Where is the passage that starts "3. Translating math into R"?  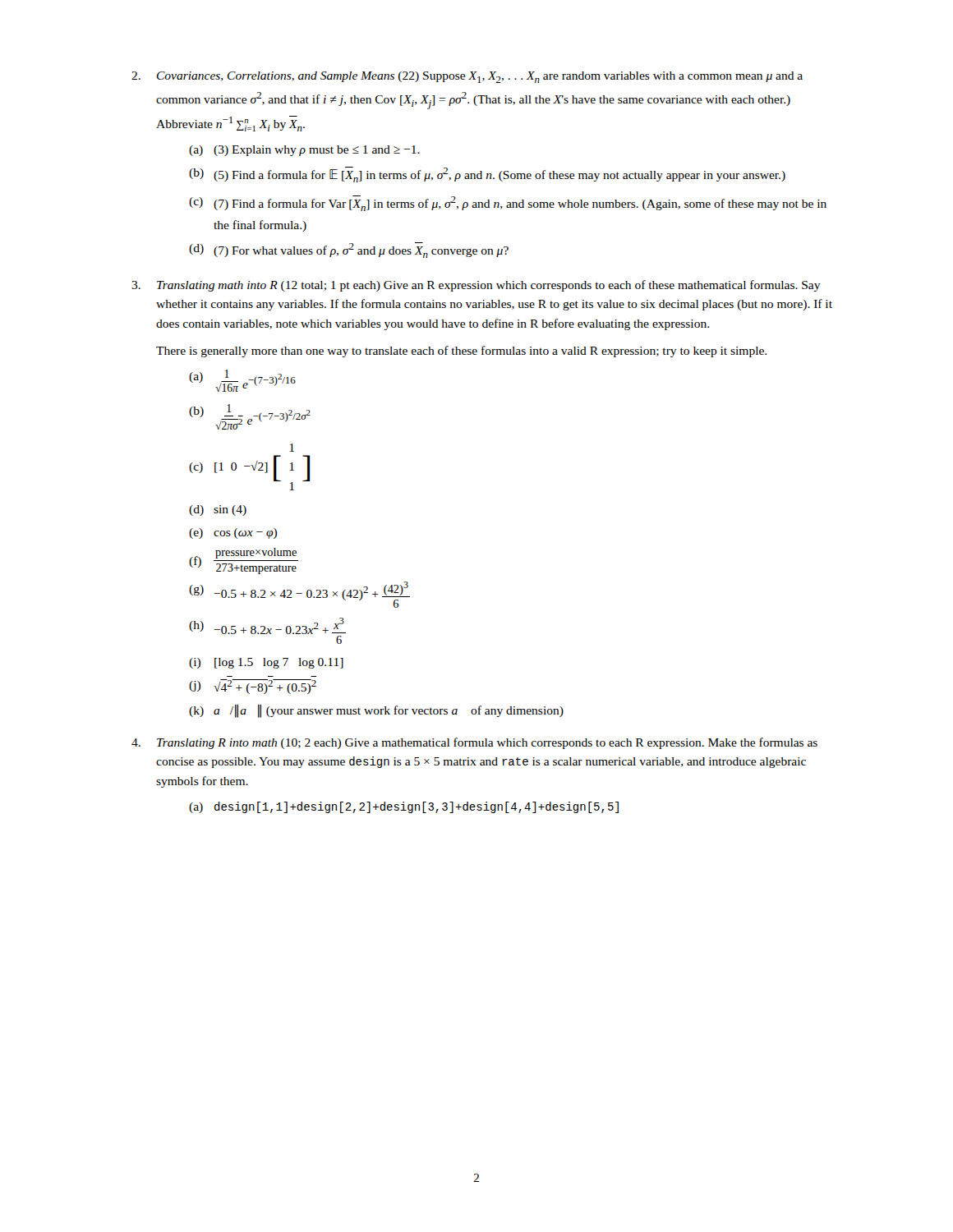[476, 286]
